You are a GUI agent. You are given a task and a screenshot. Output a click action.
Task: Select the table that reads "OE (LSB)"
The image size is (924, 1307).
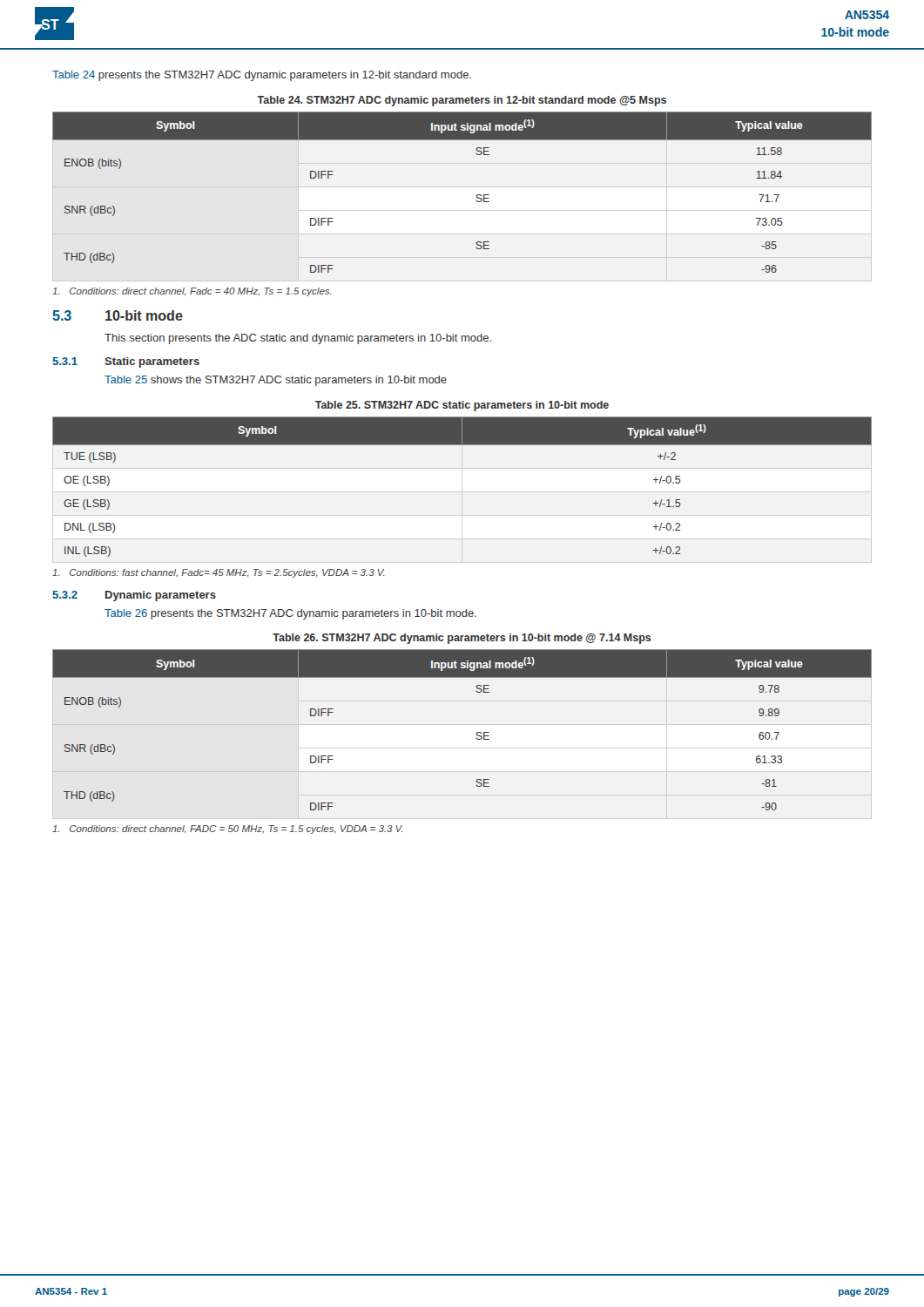click(x=462, y=489)
